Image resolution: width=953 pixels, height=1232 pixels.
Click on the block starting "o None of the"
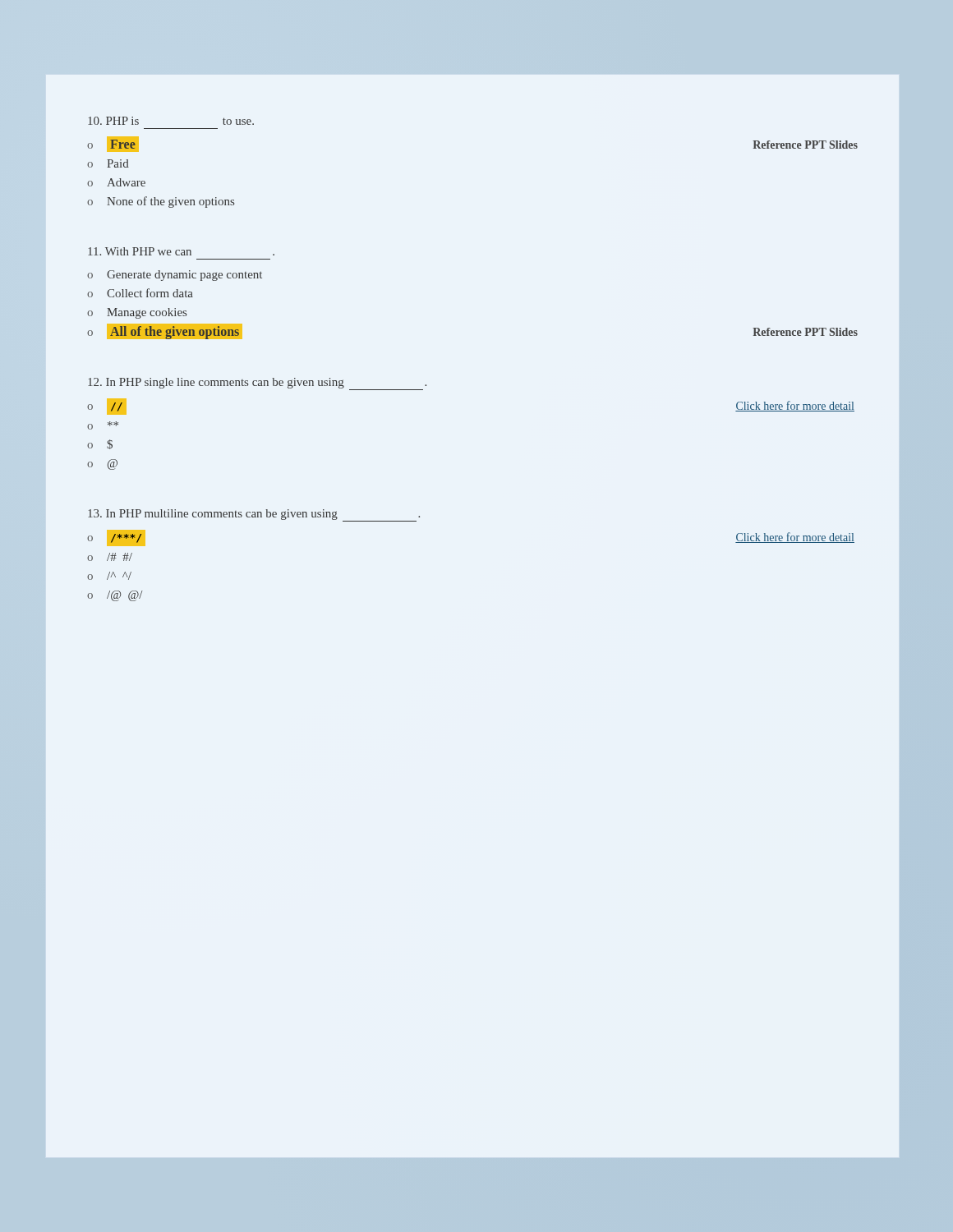tap(161, 202)
